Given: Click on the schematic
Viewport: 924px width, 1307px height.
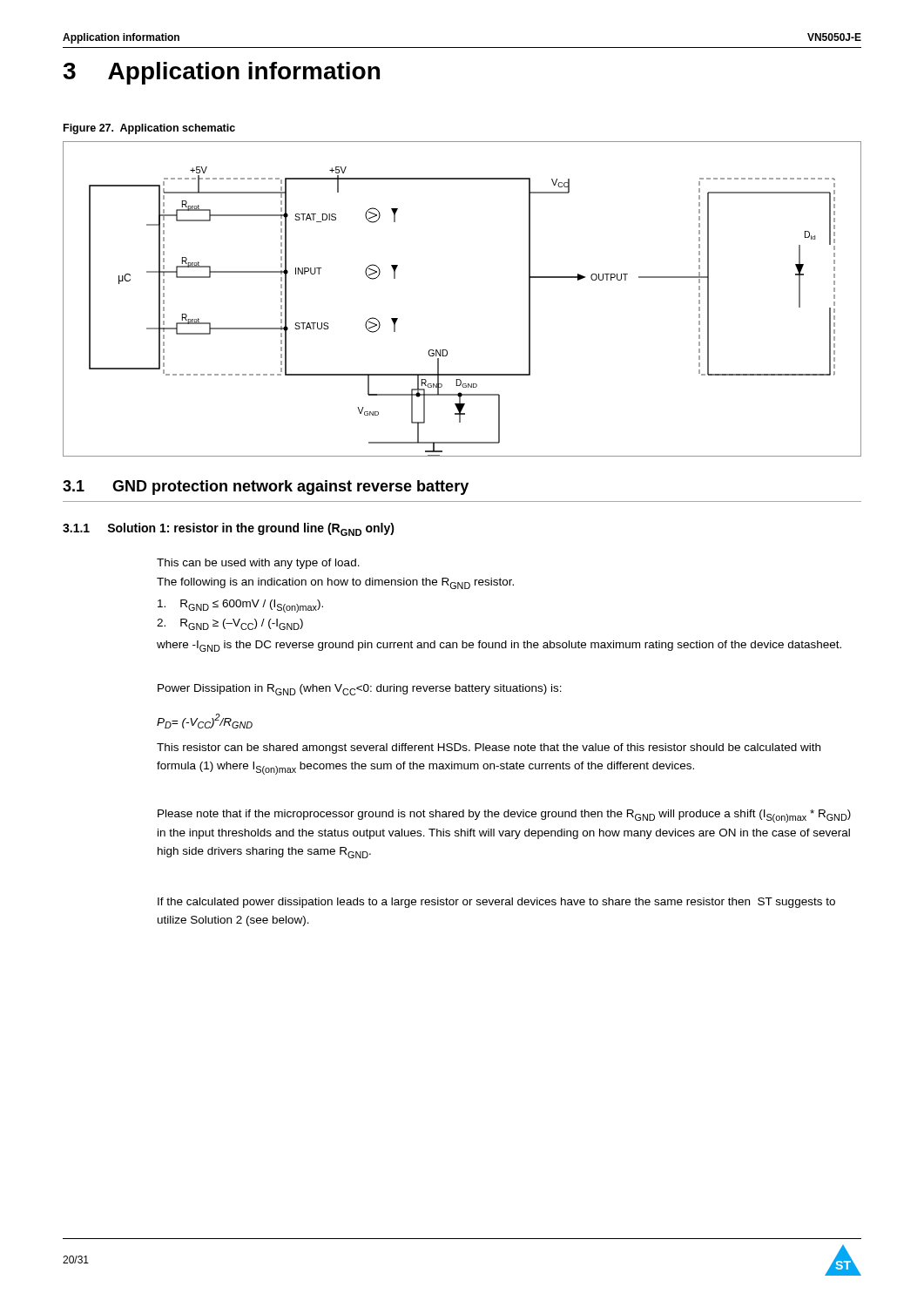Looking at the screenshot, I should (462, 299).
